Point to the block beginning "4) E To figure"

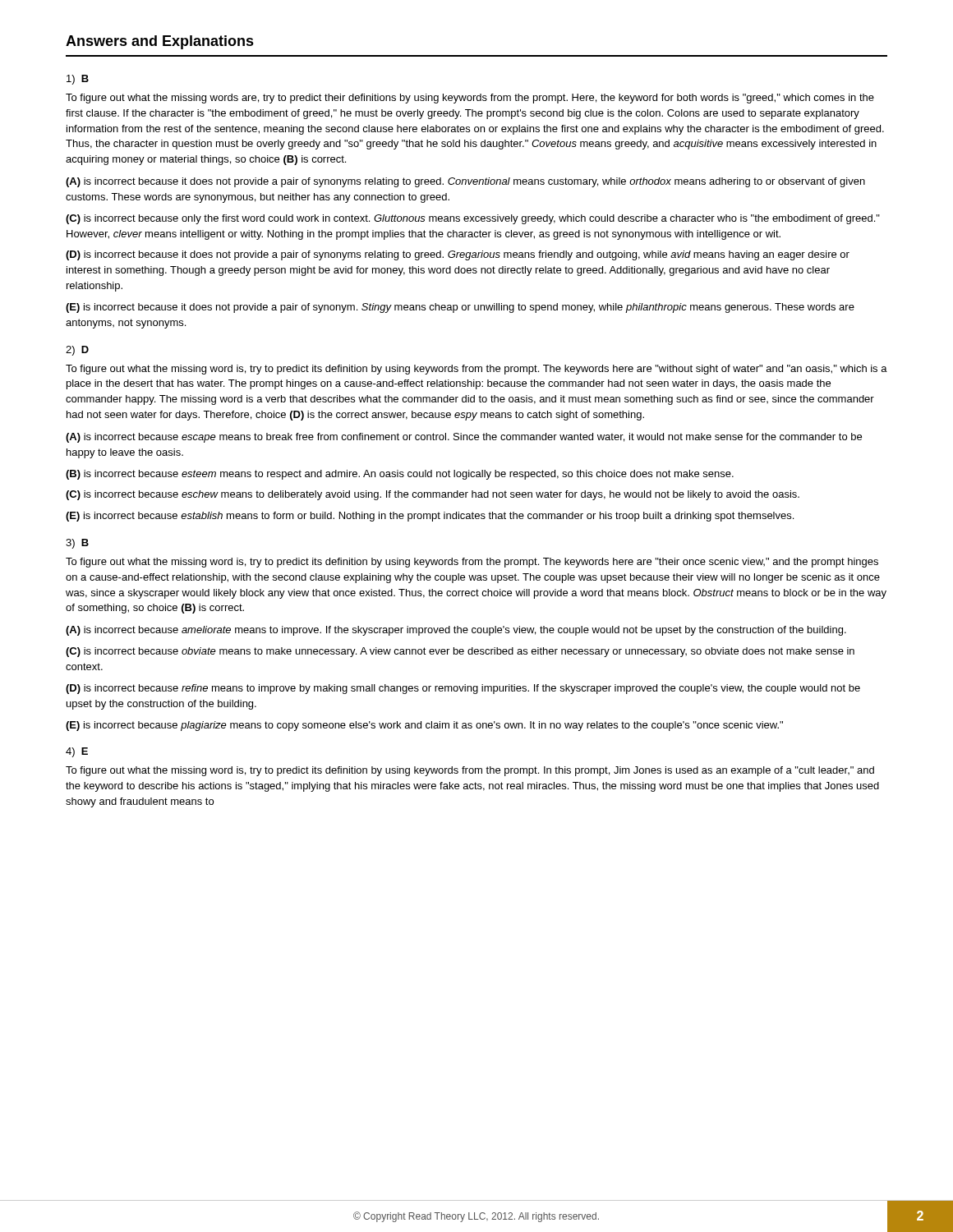(476, 777)
